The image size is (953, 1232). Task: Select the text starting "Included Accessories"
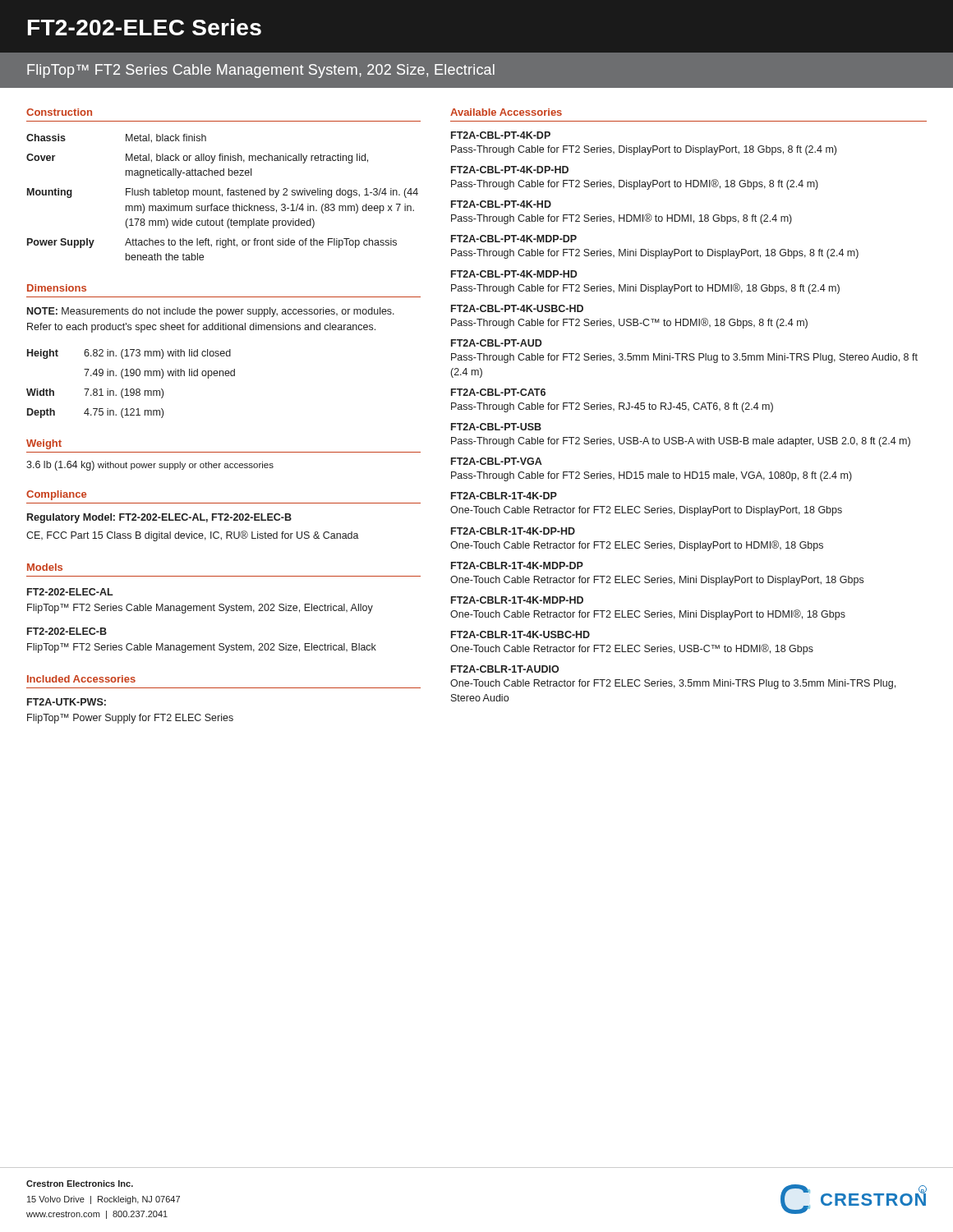coord(81,679)
